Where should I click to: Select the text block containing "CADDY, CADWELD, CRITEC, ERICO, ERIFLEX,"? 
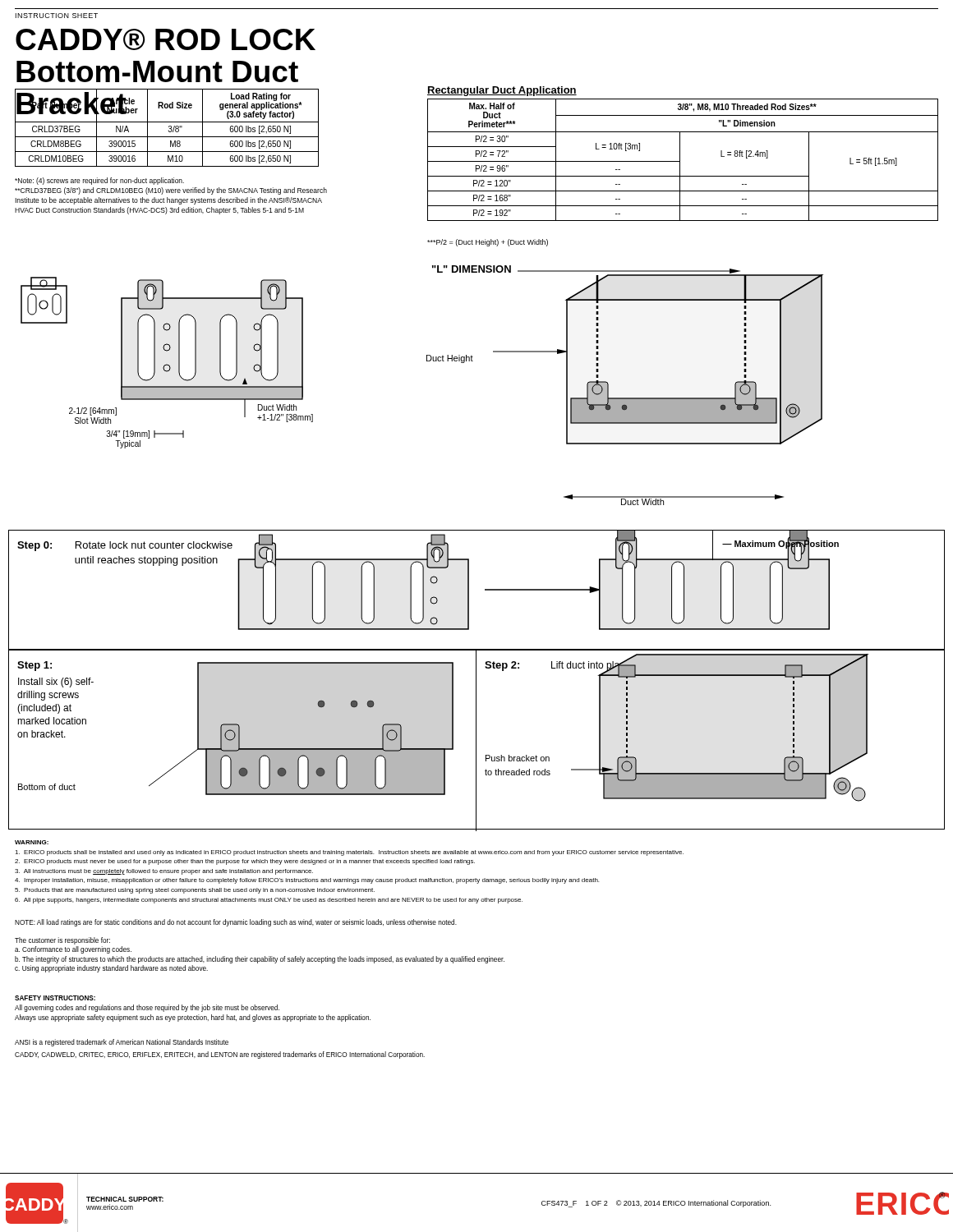tap(220, 1055)
